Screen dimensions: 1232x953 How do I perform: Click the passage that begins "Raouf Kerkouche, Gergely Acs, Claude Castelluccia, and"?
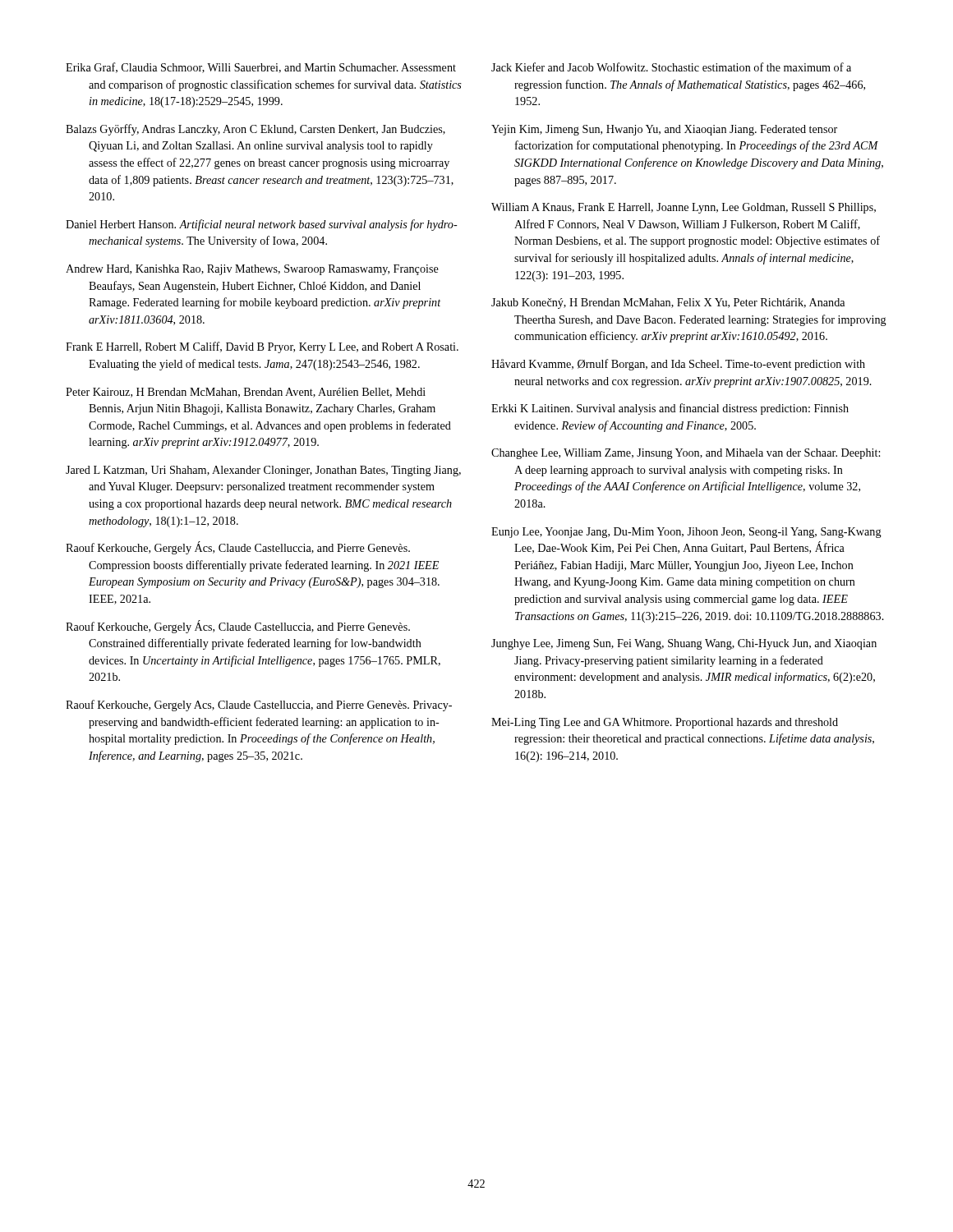point(259,730)
